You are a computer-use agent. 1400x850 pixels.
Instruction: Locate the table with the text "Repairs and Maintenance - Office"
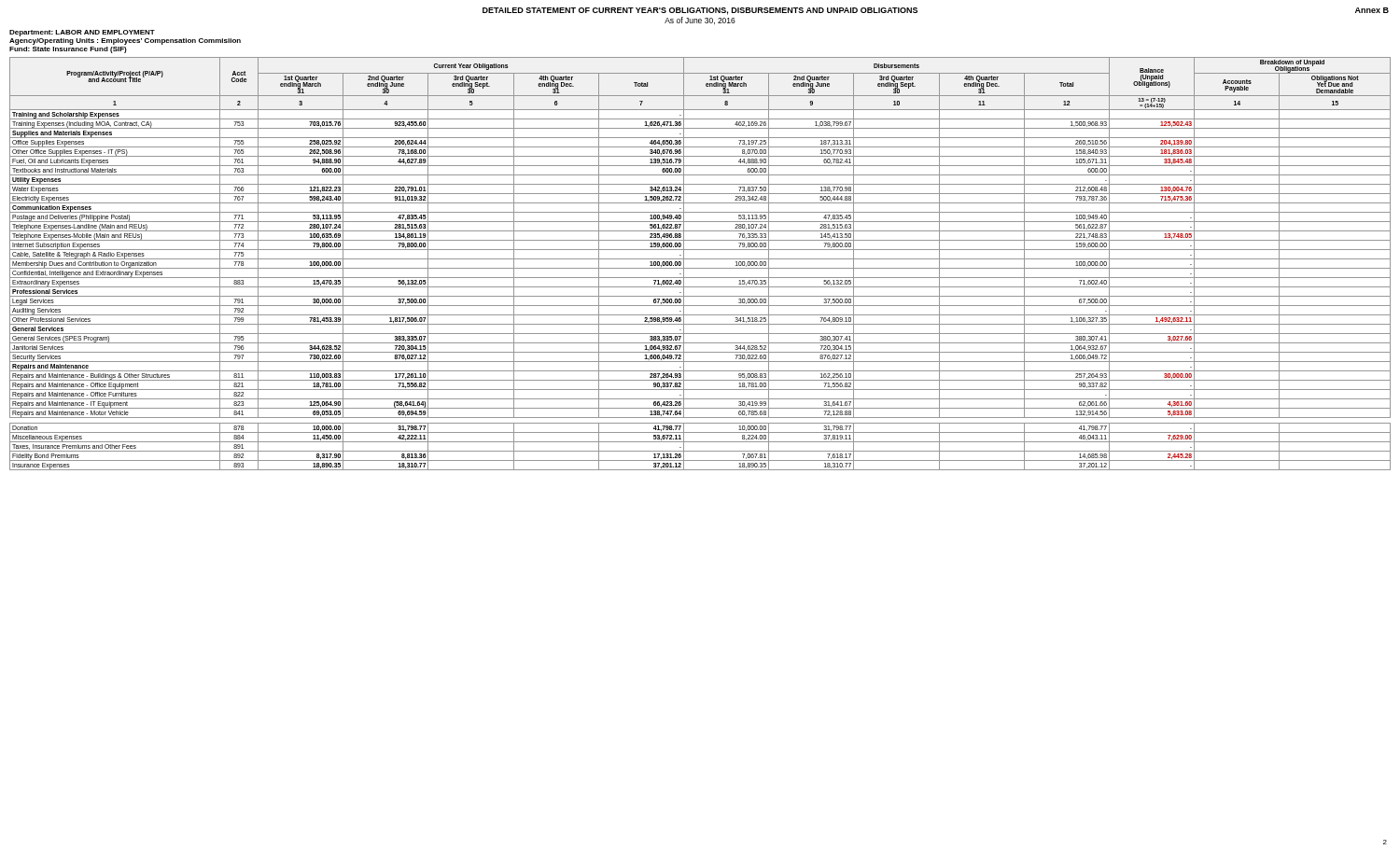coord(700,264)
